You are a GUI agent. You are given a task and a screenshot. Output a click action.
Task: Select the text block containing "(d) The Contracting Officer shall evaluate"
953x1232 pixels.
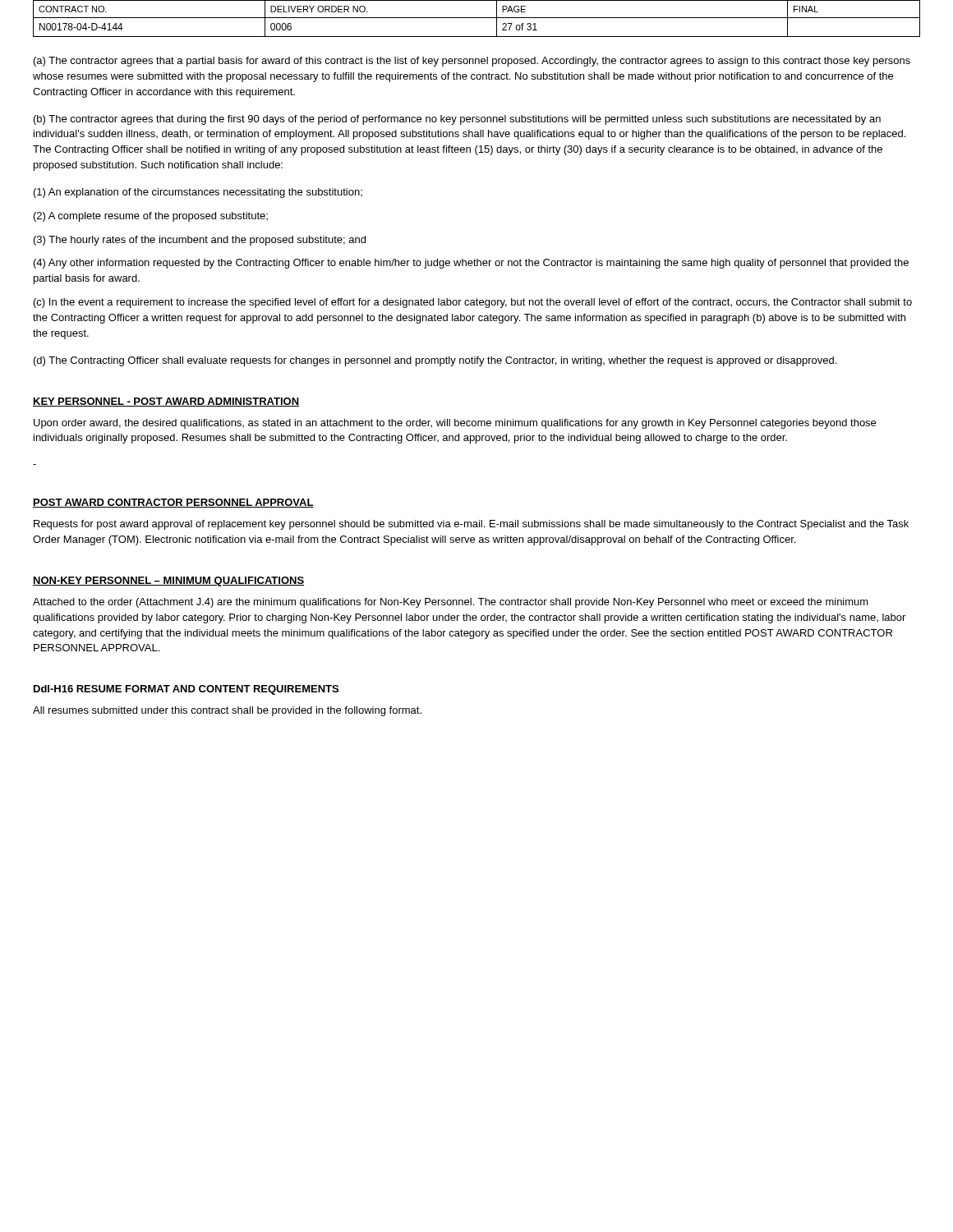435,360
